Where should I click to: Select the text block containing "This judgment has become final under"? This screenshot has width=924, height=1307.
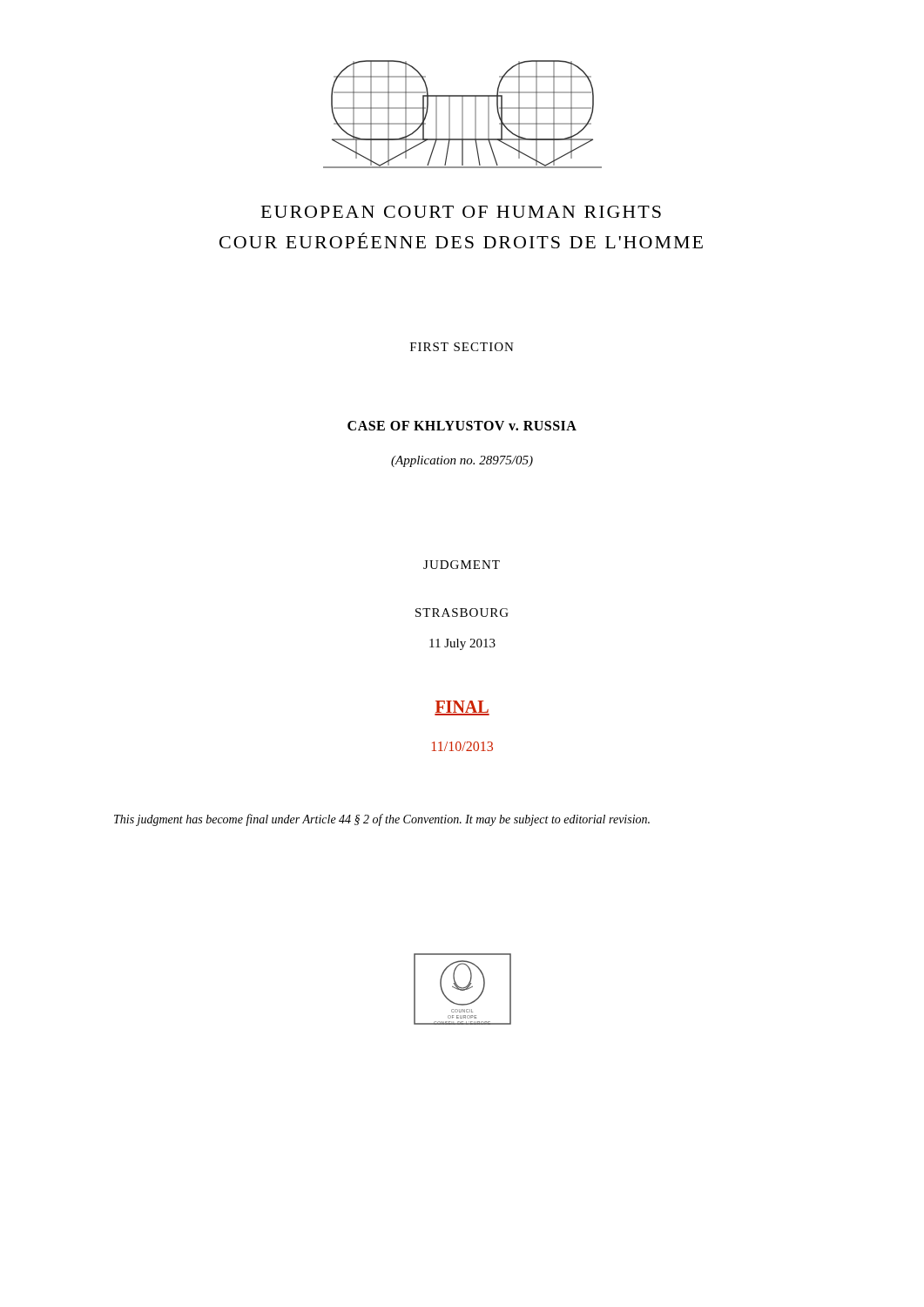click(382, 819)
